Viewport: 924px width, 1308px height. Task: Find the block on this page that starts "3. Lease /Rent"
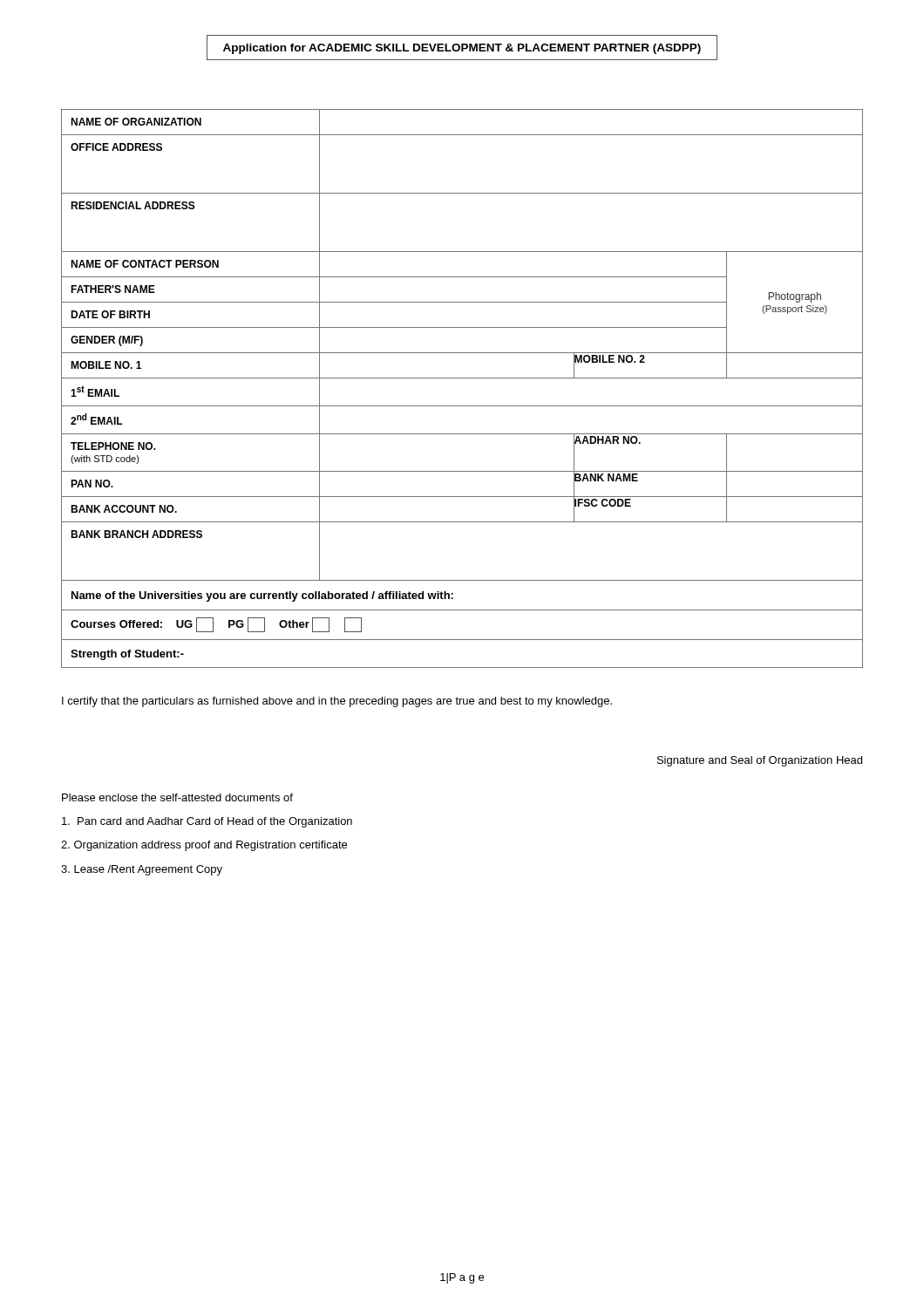click(x=142, y=869)
